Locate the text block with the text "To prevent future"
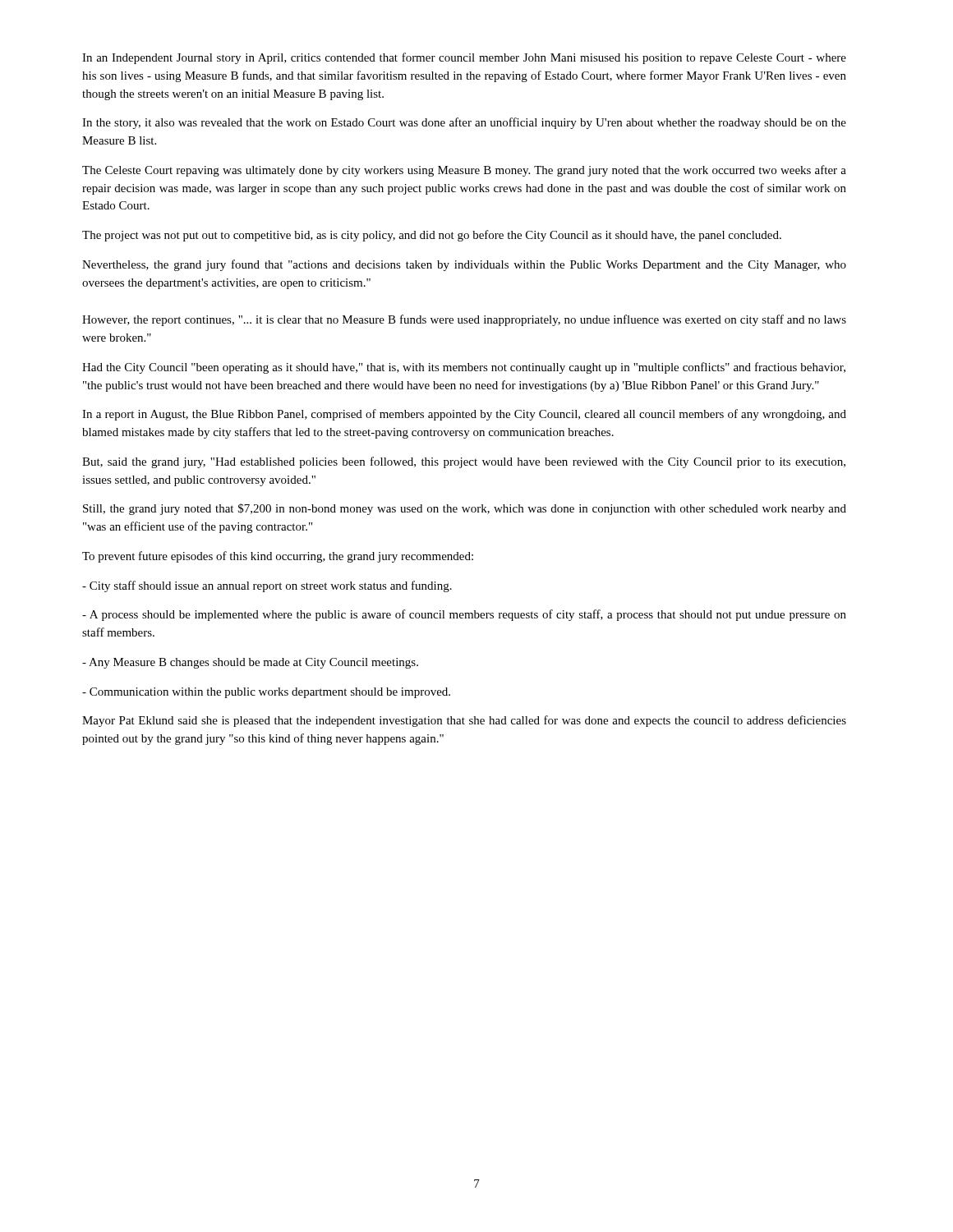 click(278, 556)
